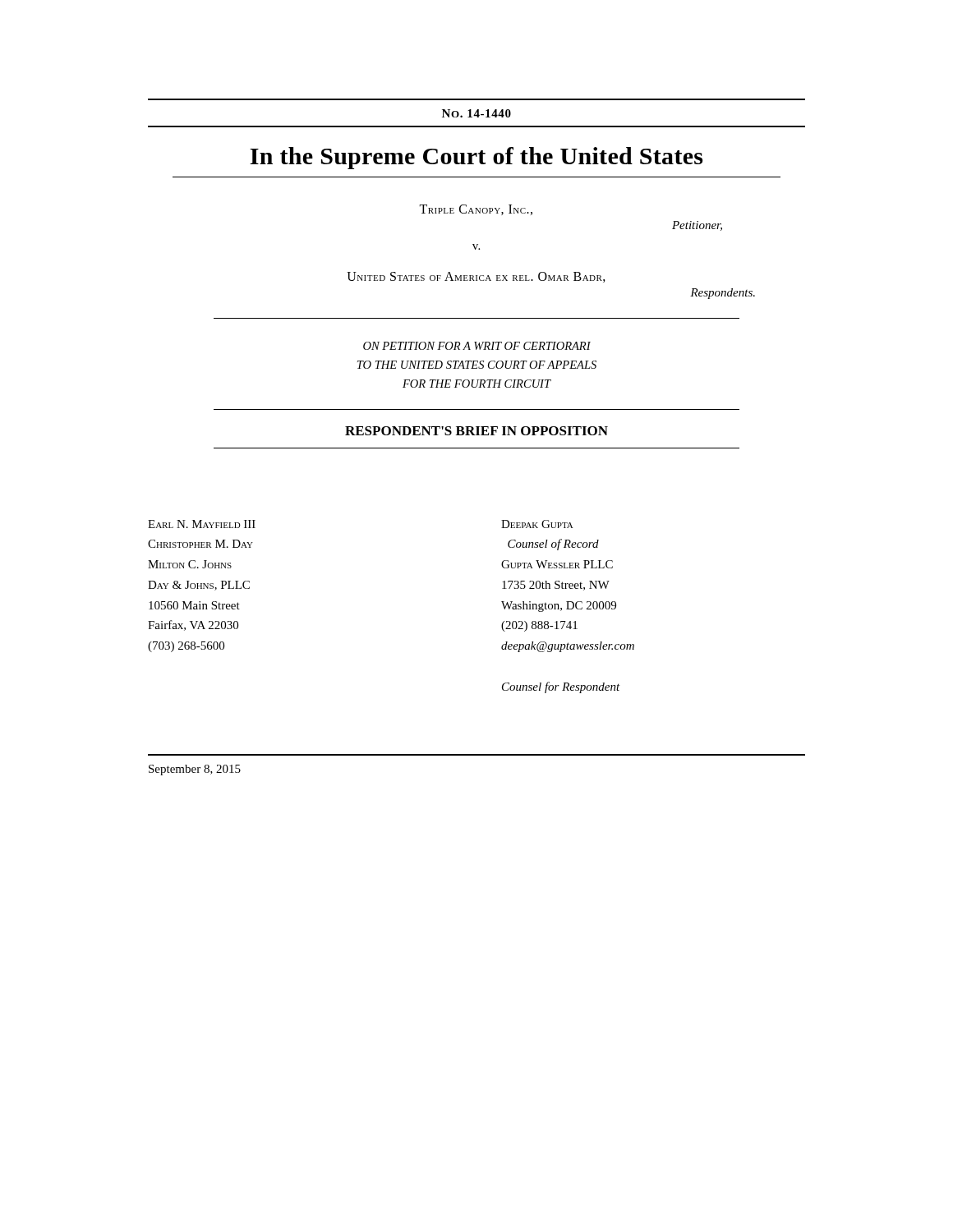Viewport: 953px width, 1232px height.
Task: Select the text block that reads "United States of America ex rel."
Action: coord(476,276)
